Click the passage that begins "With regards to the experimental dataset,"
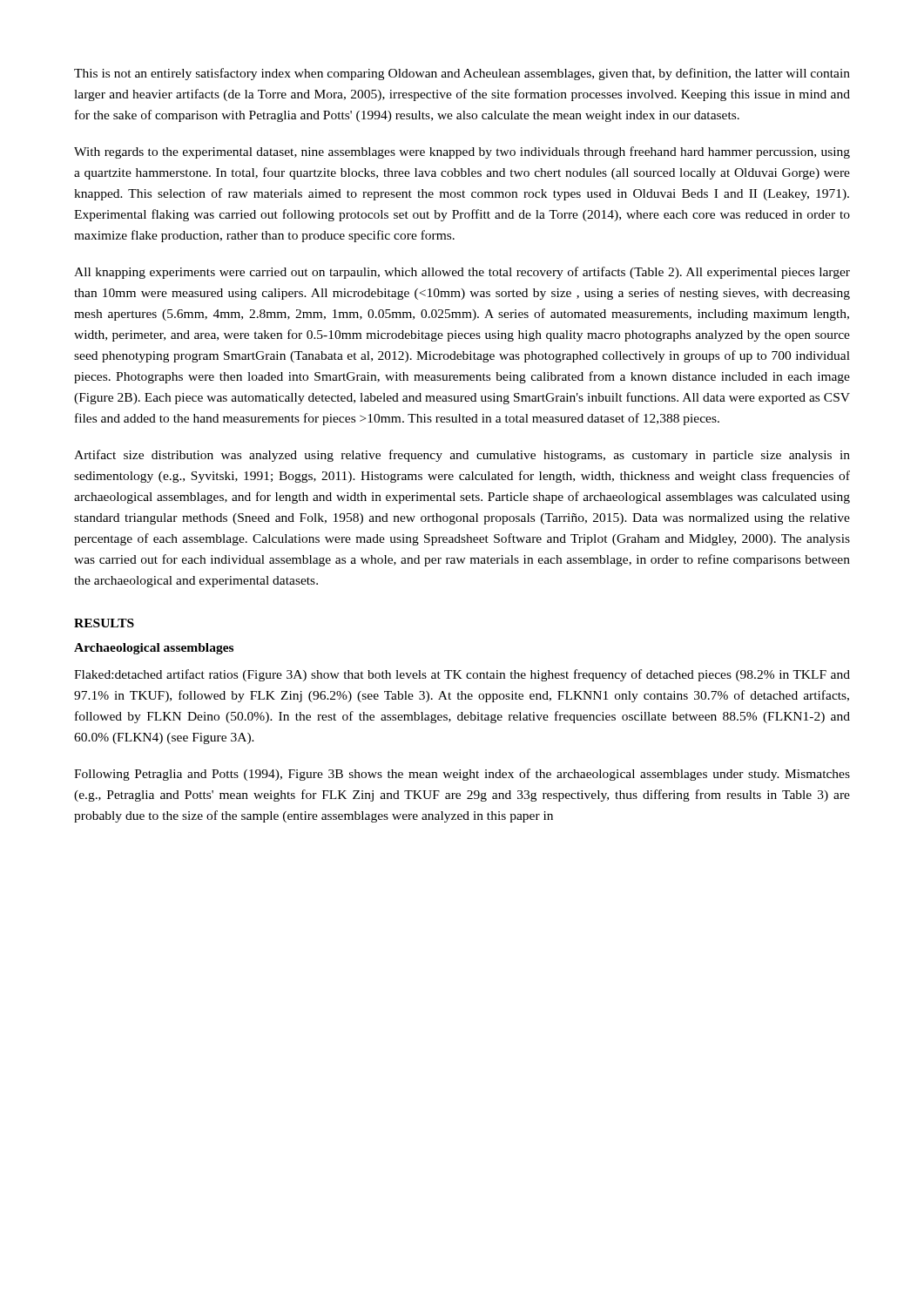This screenshot has height=1307, width=924. tap(462, 193)
